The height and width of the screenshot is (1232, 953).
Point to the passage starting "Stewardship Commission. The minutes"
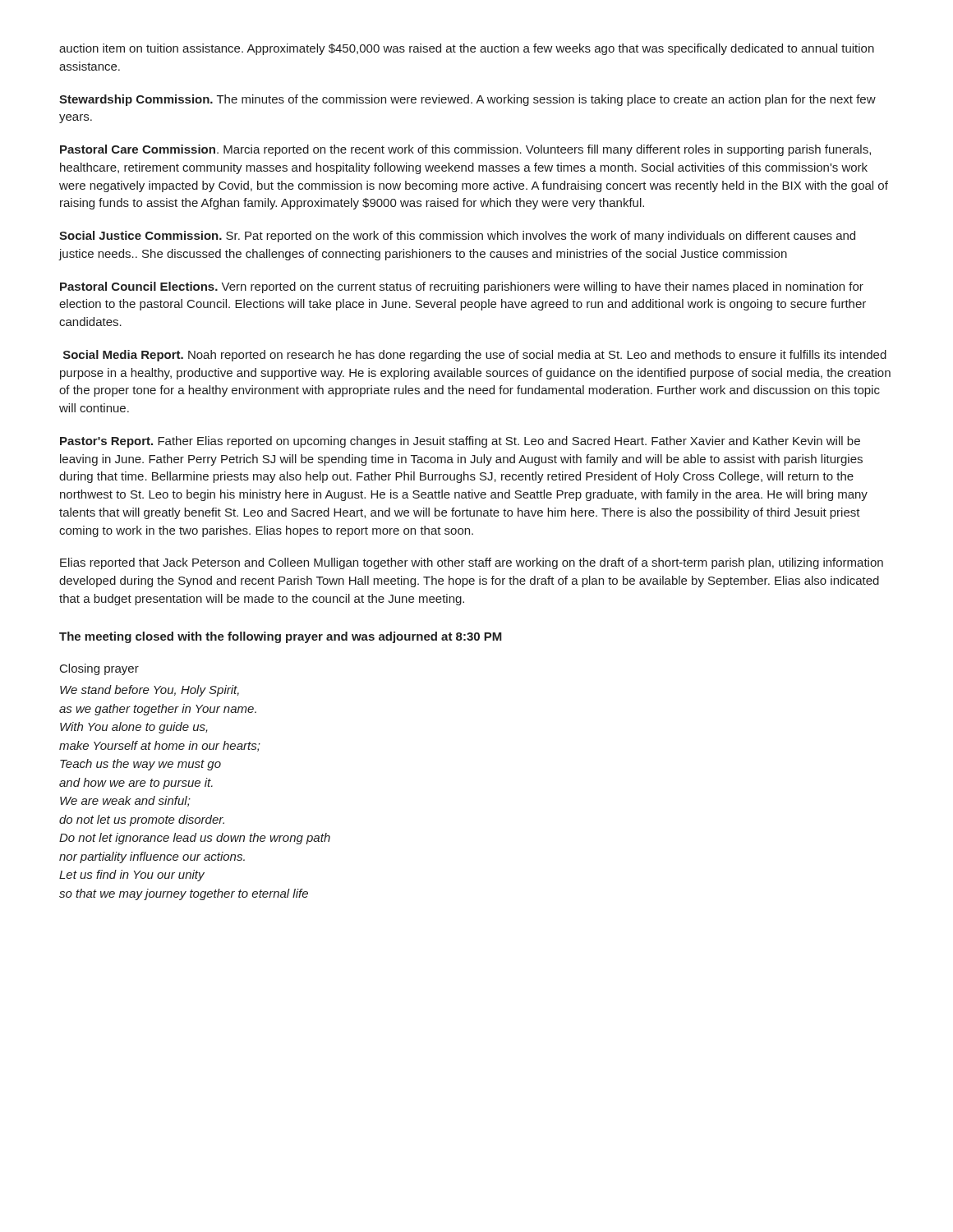coord(467,107)
